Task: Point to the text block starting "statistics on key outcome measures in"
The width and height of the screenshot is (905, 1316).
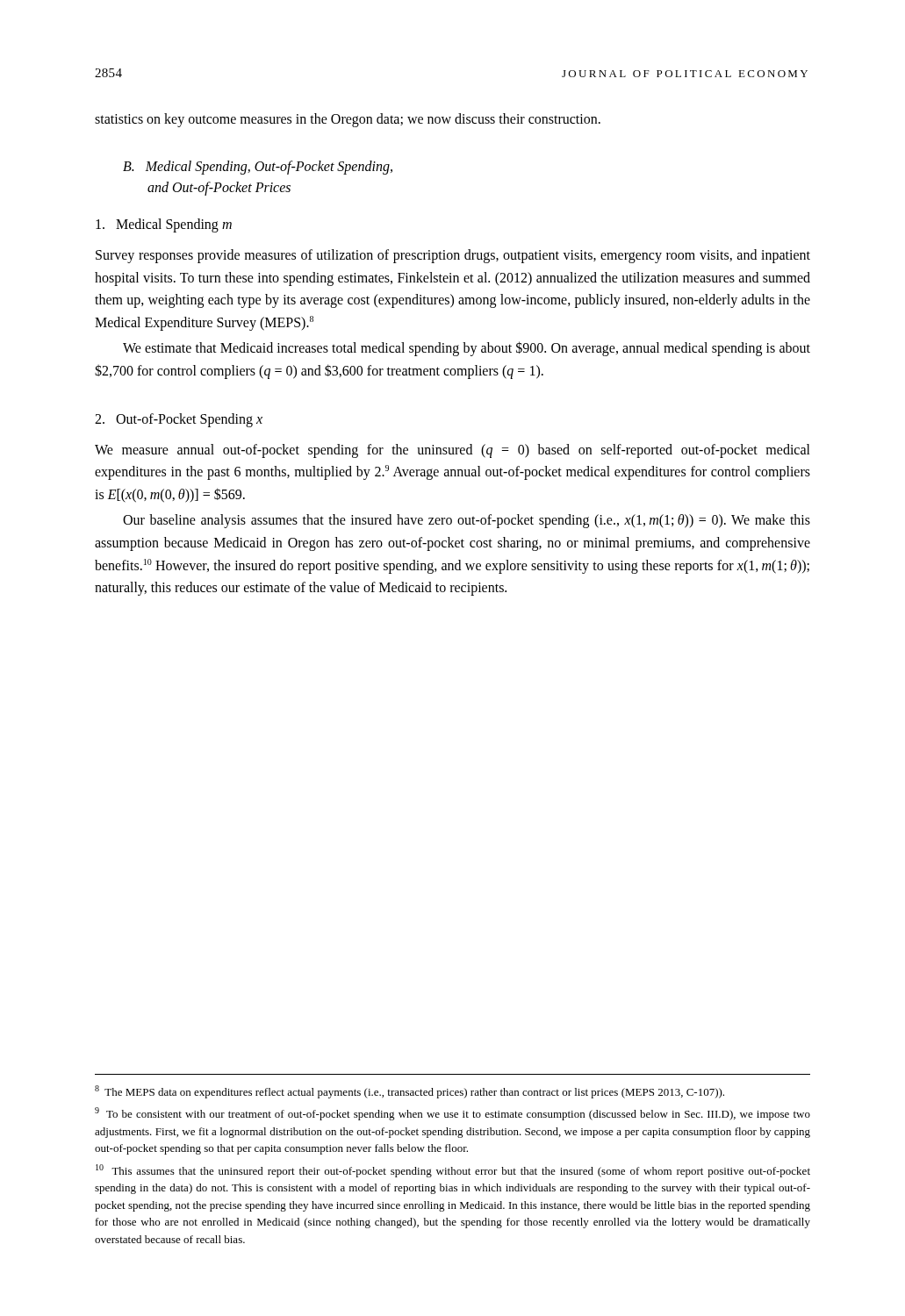Action: (x=348, y=118)
